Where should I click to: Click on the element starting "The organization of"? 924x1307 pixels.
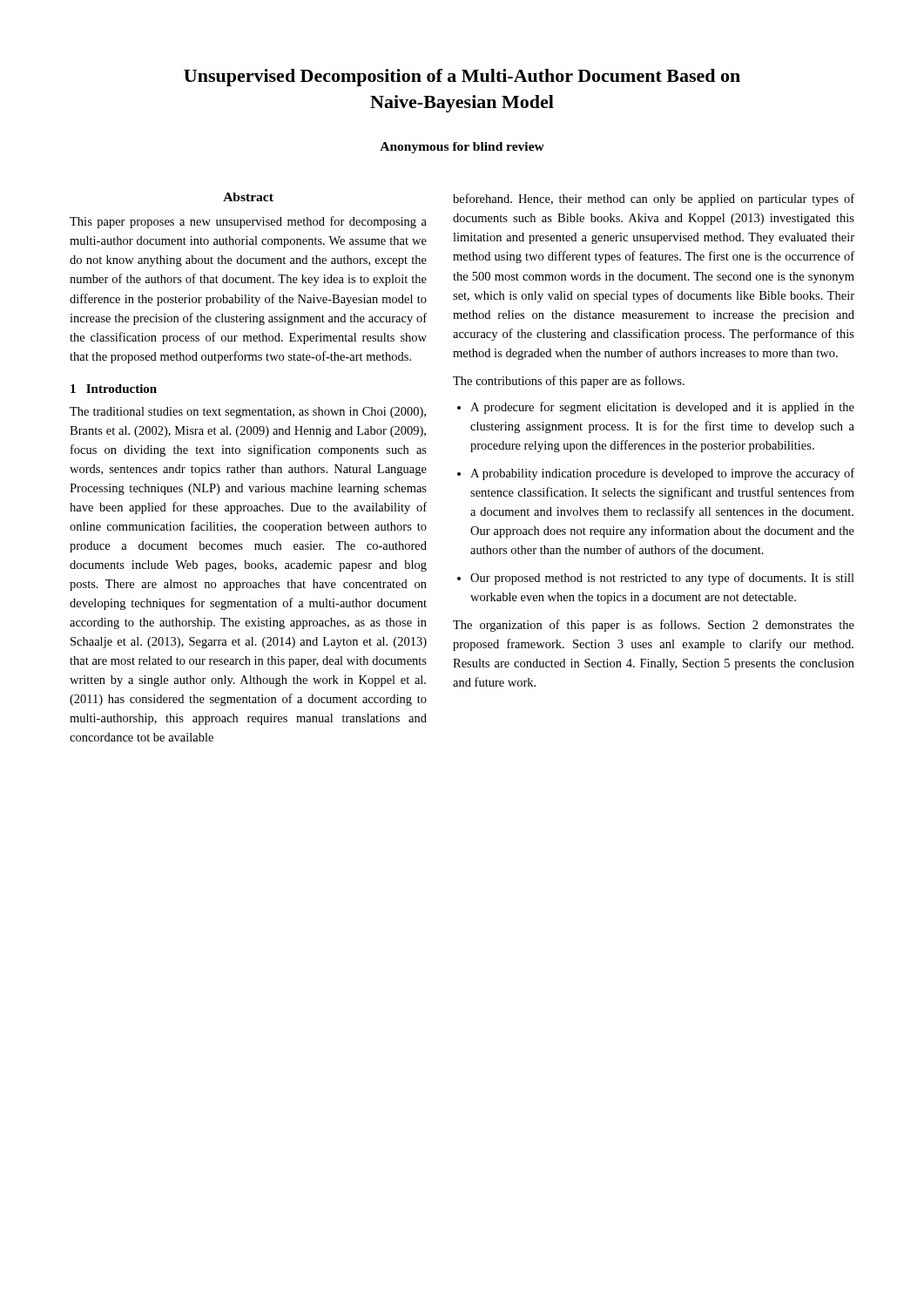(x=654, y=654)
